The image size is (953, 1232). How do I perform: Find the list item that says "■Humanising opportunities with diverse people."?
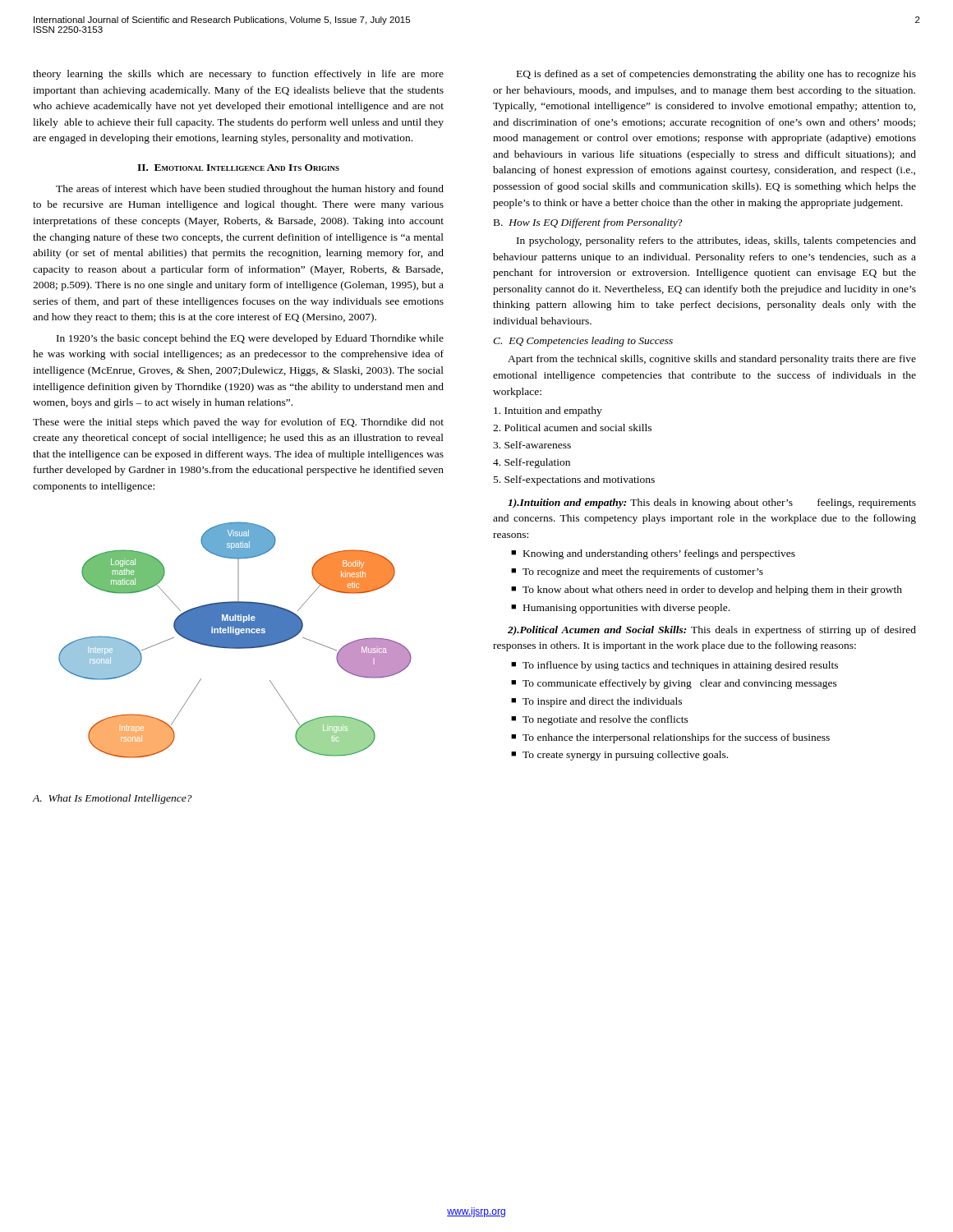click(621, 607)
